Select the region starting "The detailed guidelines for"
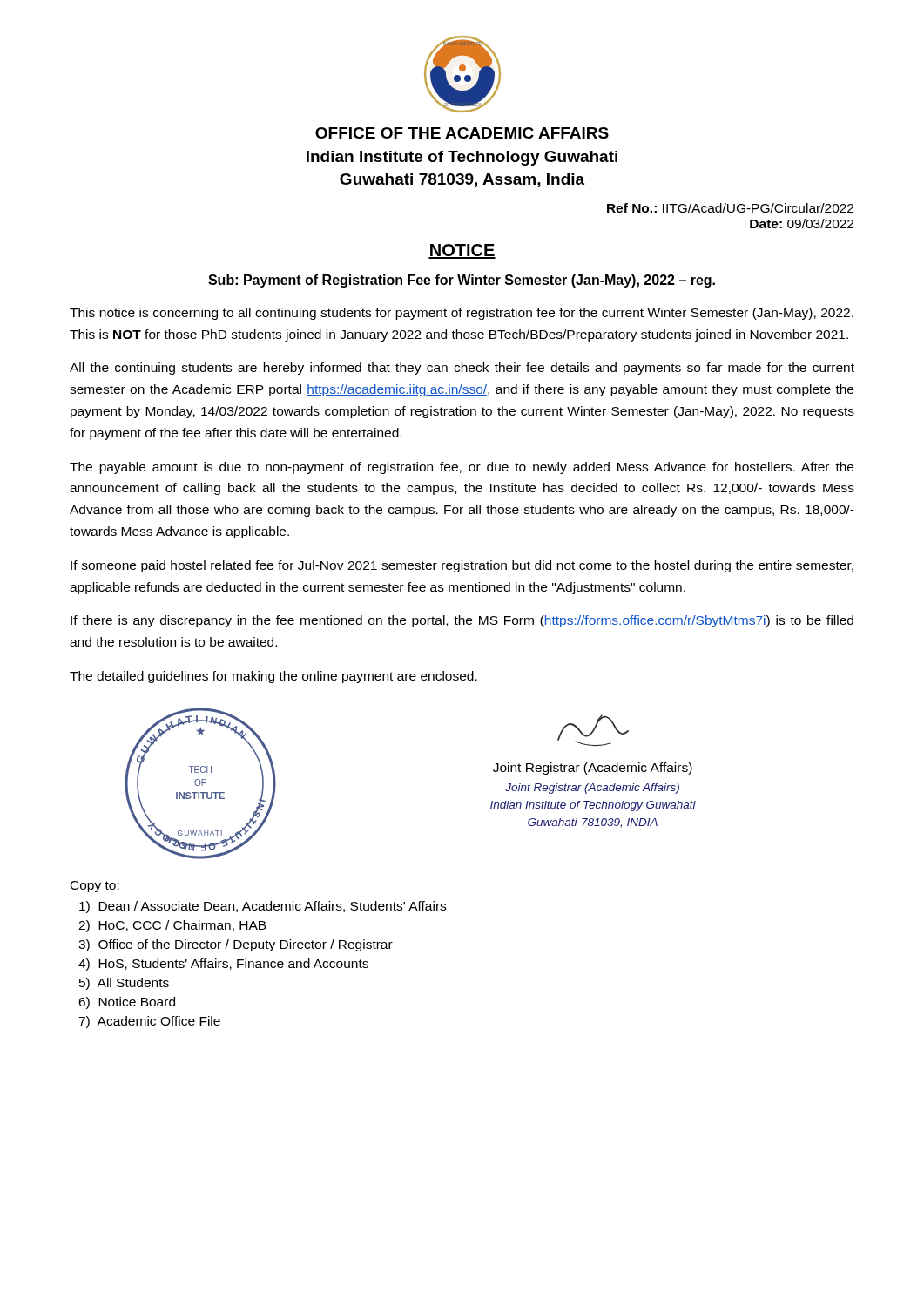The width and height of the screenshot is (924, 1307). (x=274, y=676)
